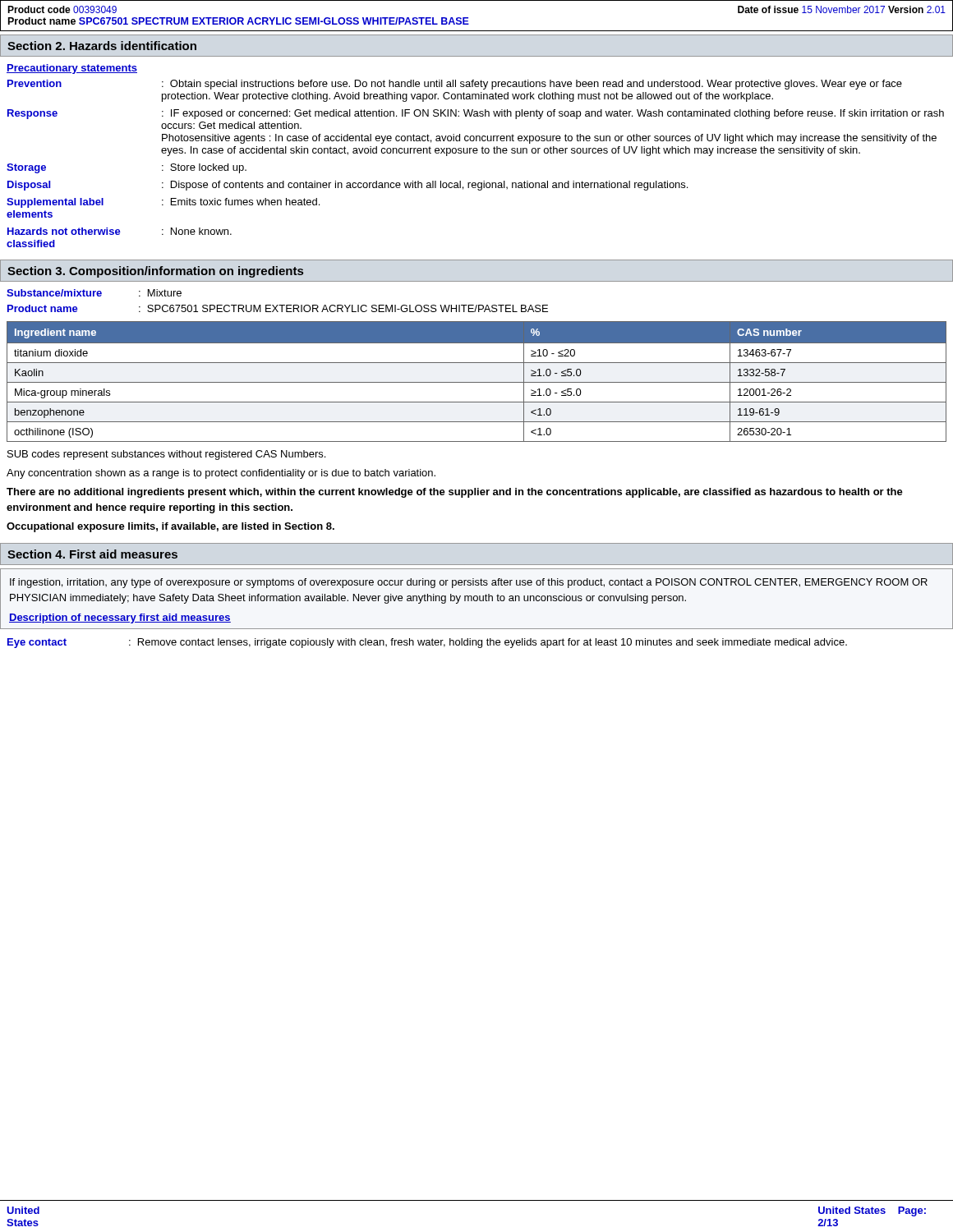Find the region starting "There are no additional"
953x1232 pixels.
[x=455, y=499]
